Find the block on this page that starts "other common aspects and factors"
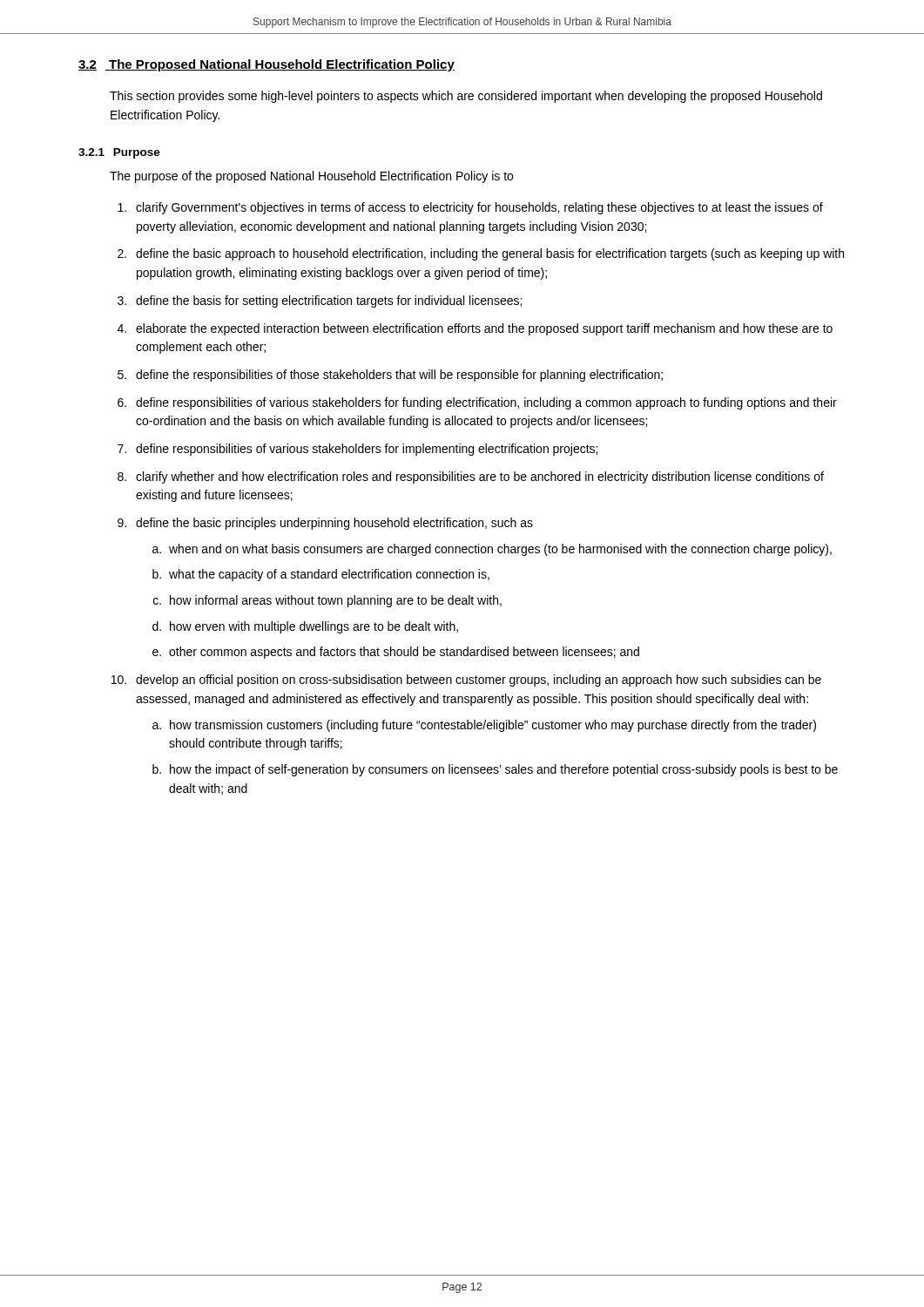The image size is (924, 1307). tap(404, 652)
